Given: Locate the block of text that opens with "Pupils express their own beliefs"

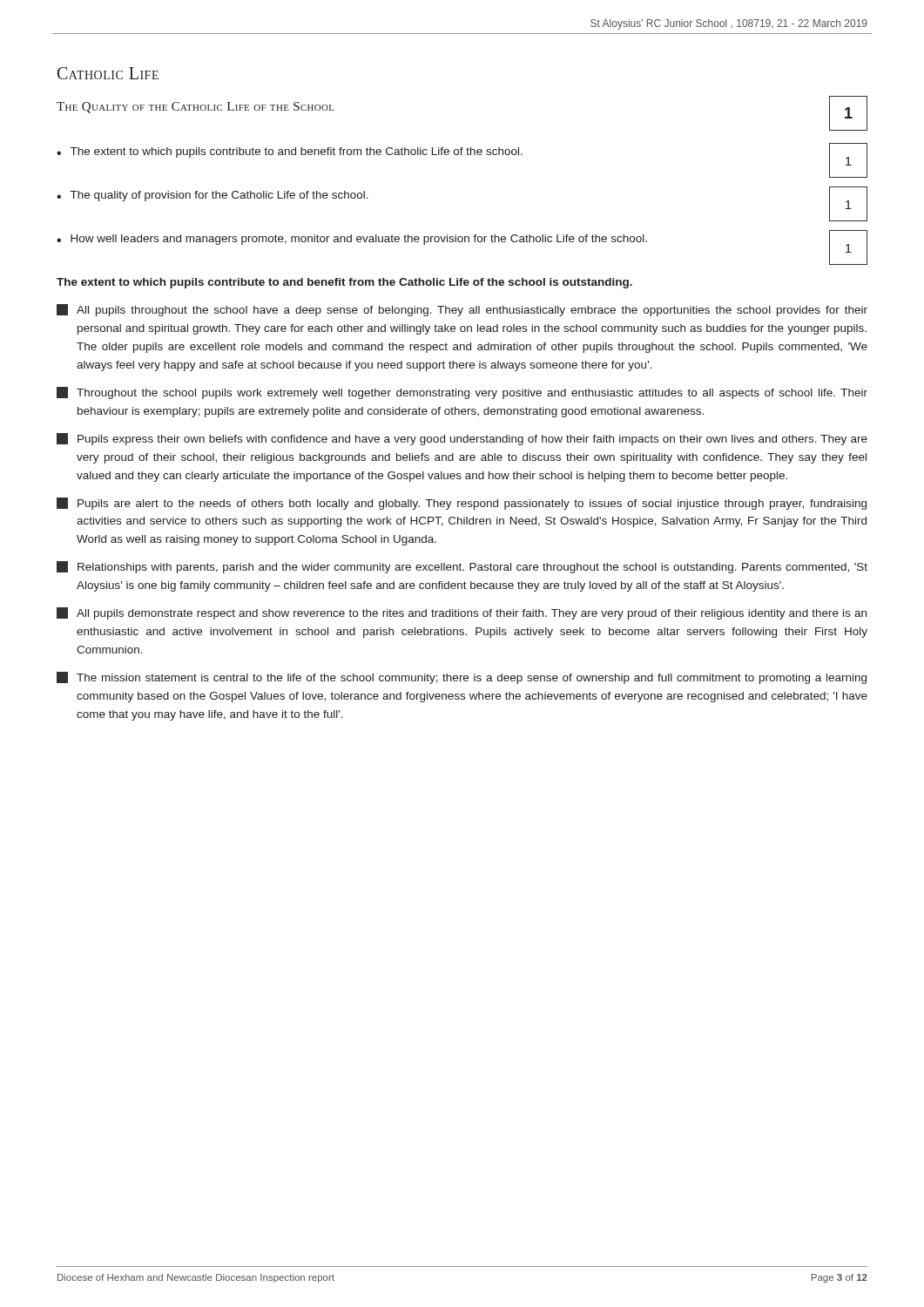Looking at the screenshot, I should [462, 458].
